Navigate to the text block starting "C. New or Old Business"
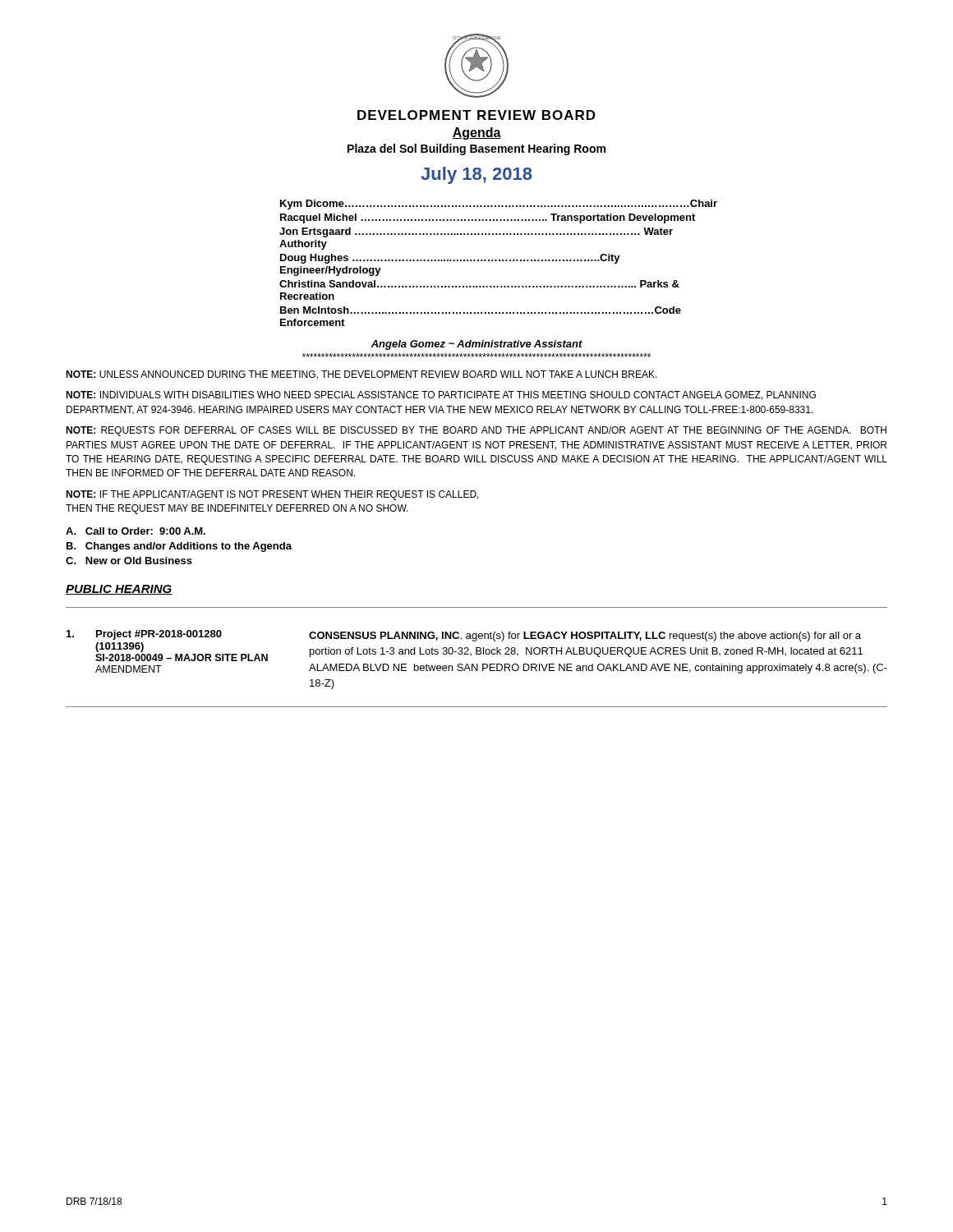Image resolution: width=953 pixels, height=1232 pixels. (129, 560)
